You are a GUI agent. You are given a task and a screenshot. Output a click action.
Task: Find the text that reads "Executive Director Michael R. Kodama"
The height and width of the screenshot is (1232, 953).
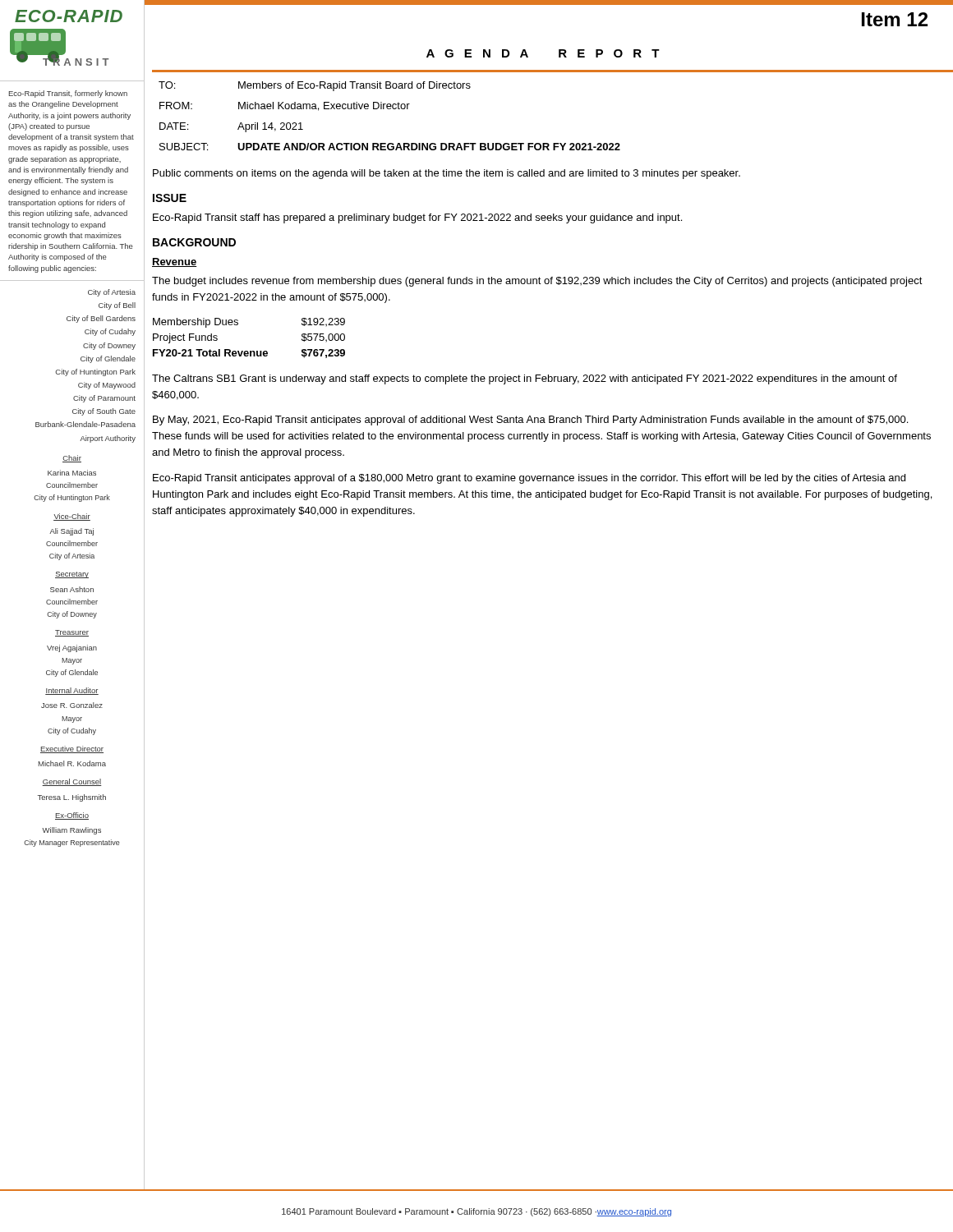click(72, 757)
